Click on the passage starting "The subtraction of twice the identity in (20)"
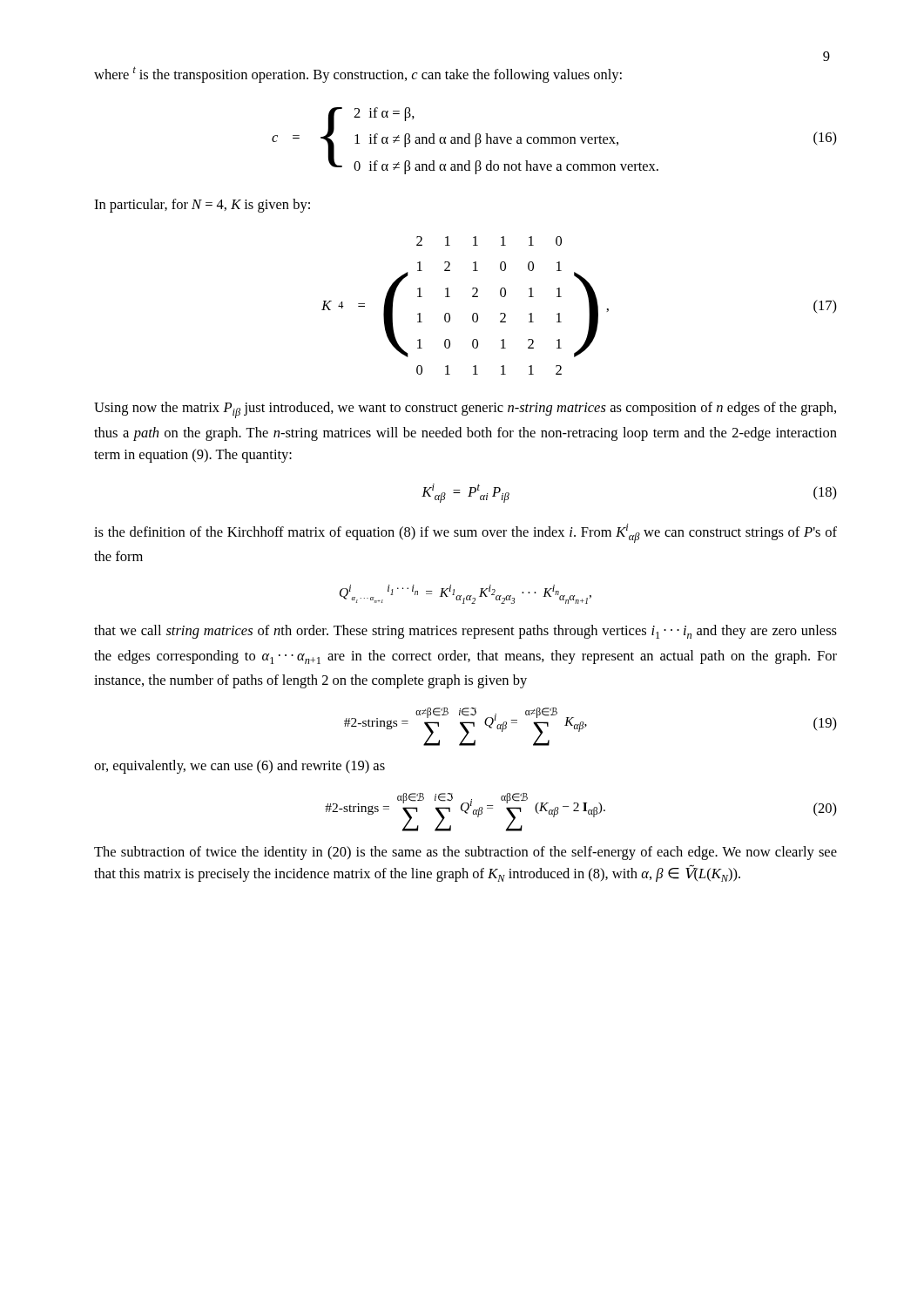 click(x=465, y=864)
